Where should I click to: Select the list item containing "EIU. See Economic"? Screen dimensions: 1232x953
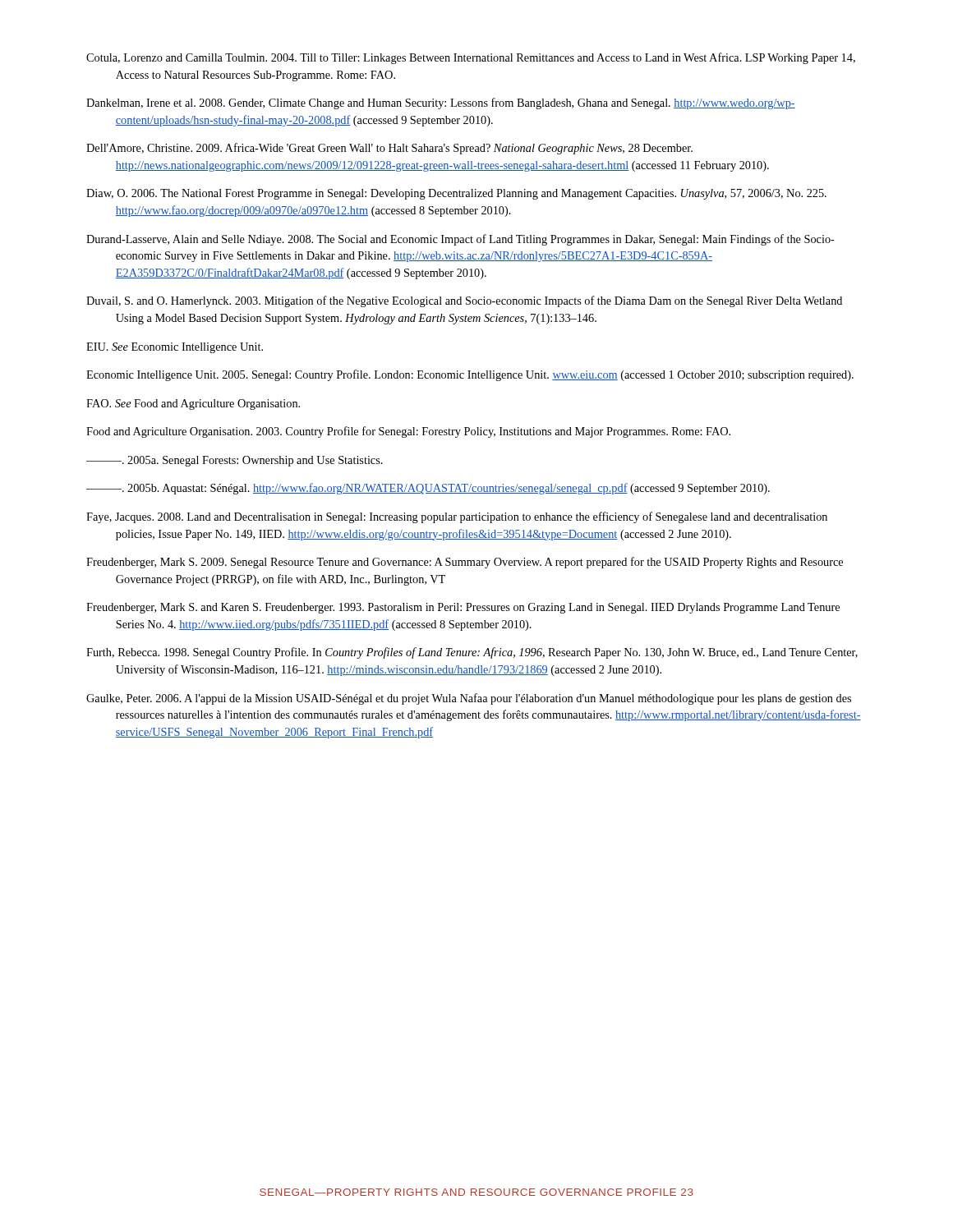[175, 346]
